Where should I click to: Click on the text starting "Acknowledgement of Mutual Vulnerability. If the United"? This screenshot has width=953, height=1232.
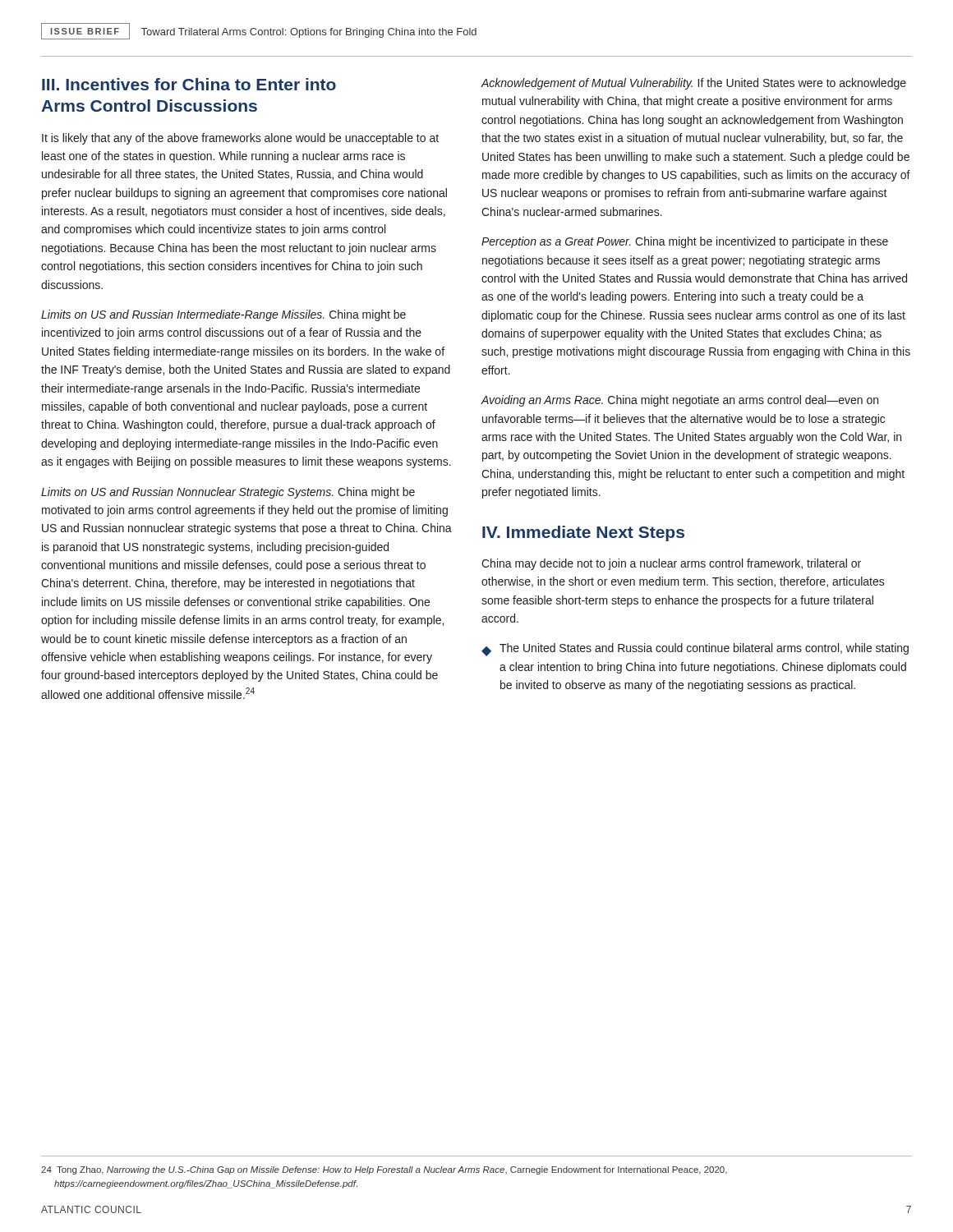[697, 147]
